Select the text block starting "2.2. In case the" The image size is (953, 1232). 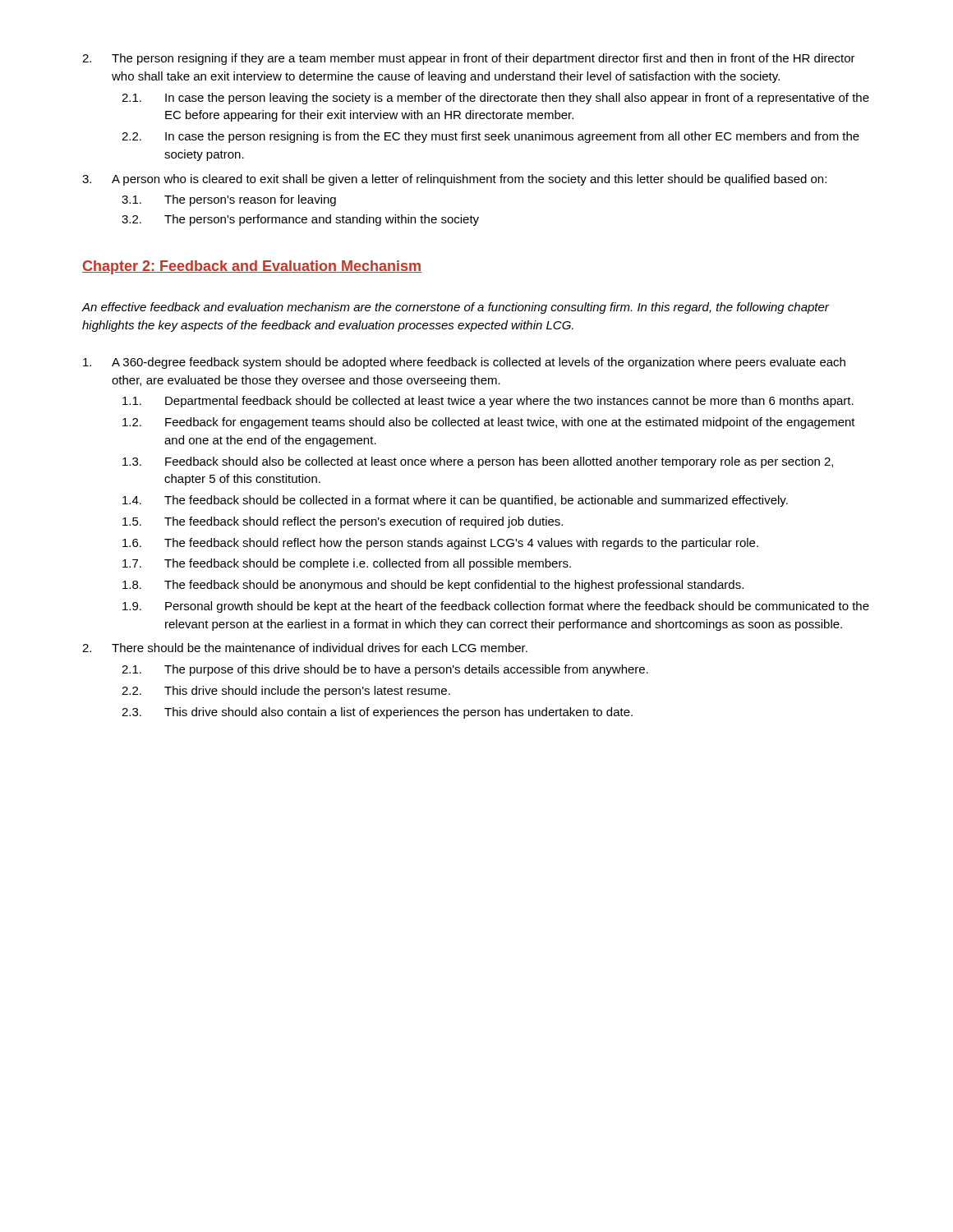pos(496,145)
